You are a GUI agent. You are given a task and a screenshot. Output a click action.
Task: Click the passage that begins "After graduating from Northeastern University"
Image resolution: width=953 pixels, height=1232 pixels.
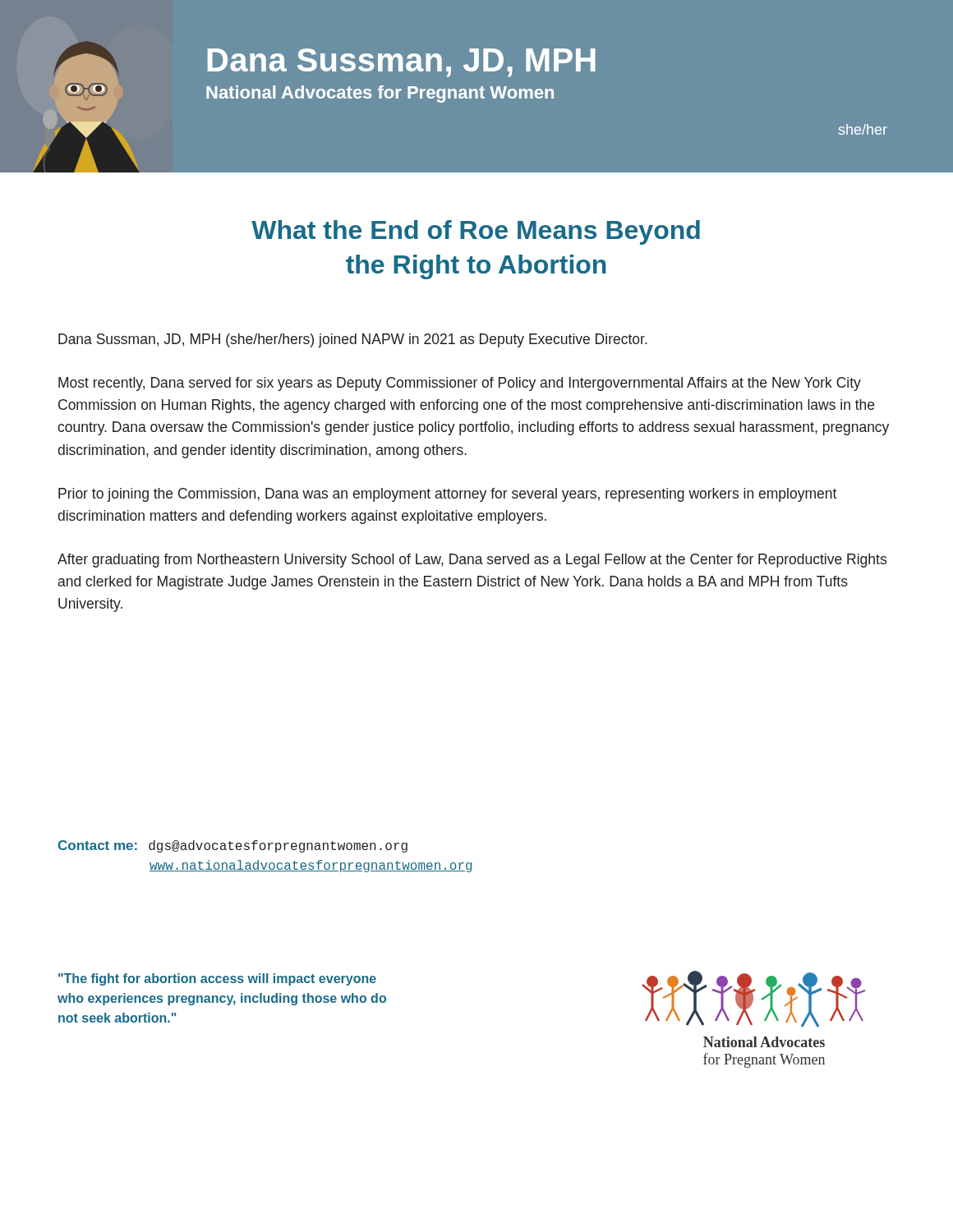472,582
